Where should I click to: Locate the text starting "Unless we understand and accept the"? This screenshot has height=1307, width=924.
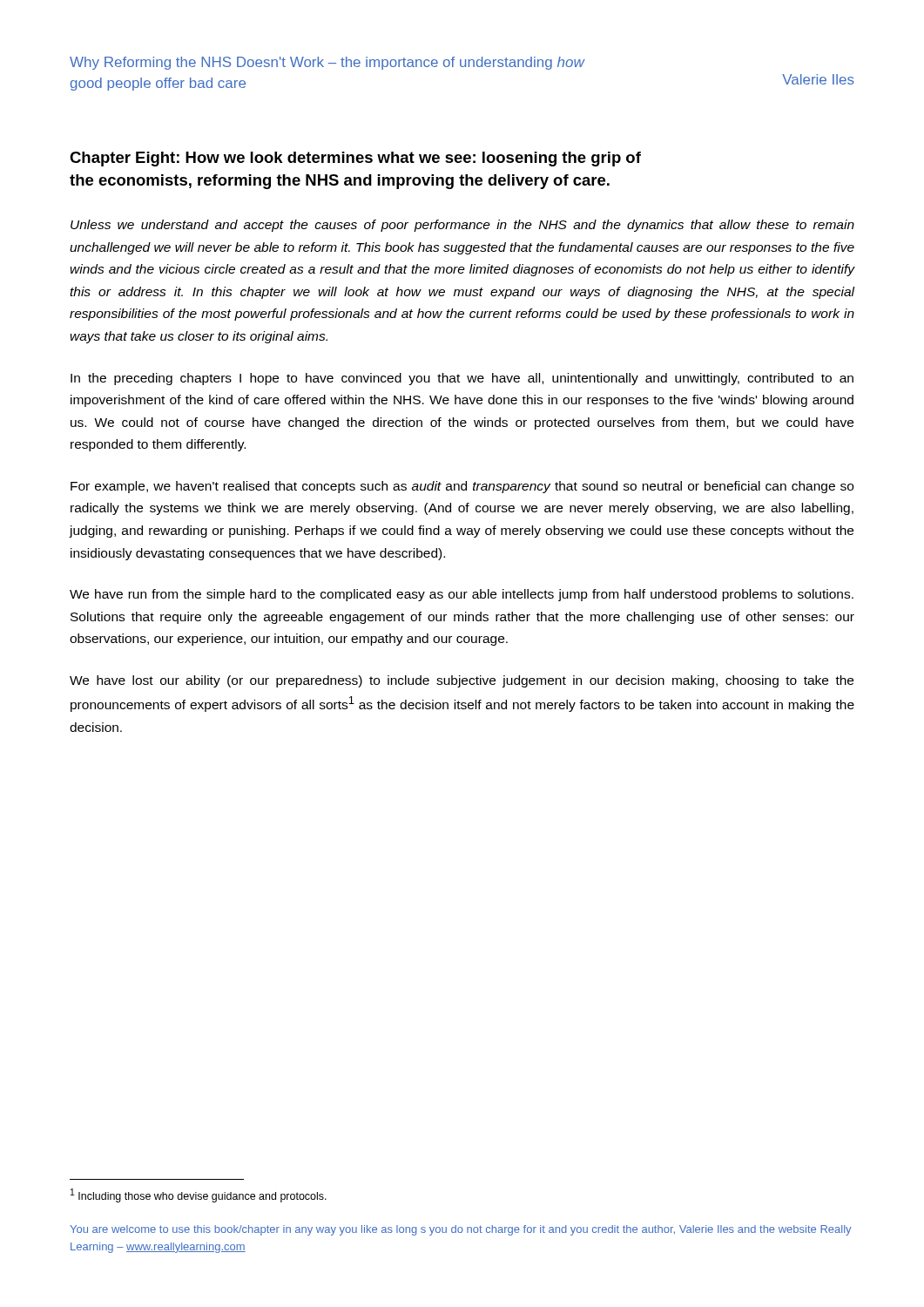coord(462,280)
